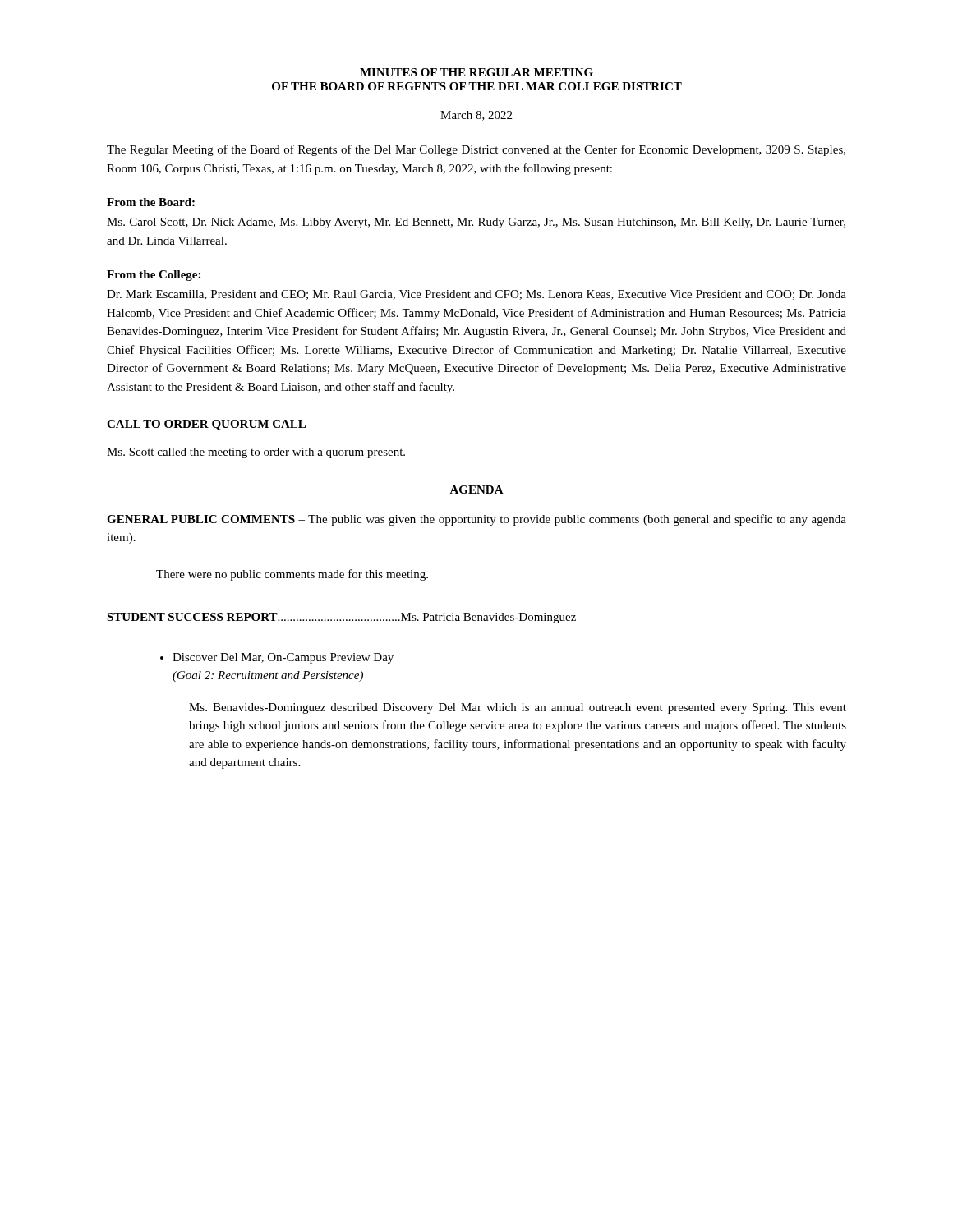Locate the text block that reads "Ms. Scott called the meeting to"
Viewport: 953px width, 1232px height.
click(x=256, y=452)
